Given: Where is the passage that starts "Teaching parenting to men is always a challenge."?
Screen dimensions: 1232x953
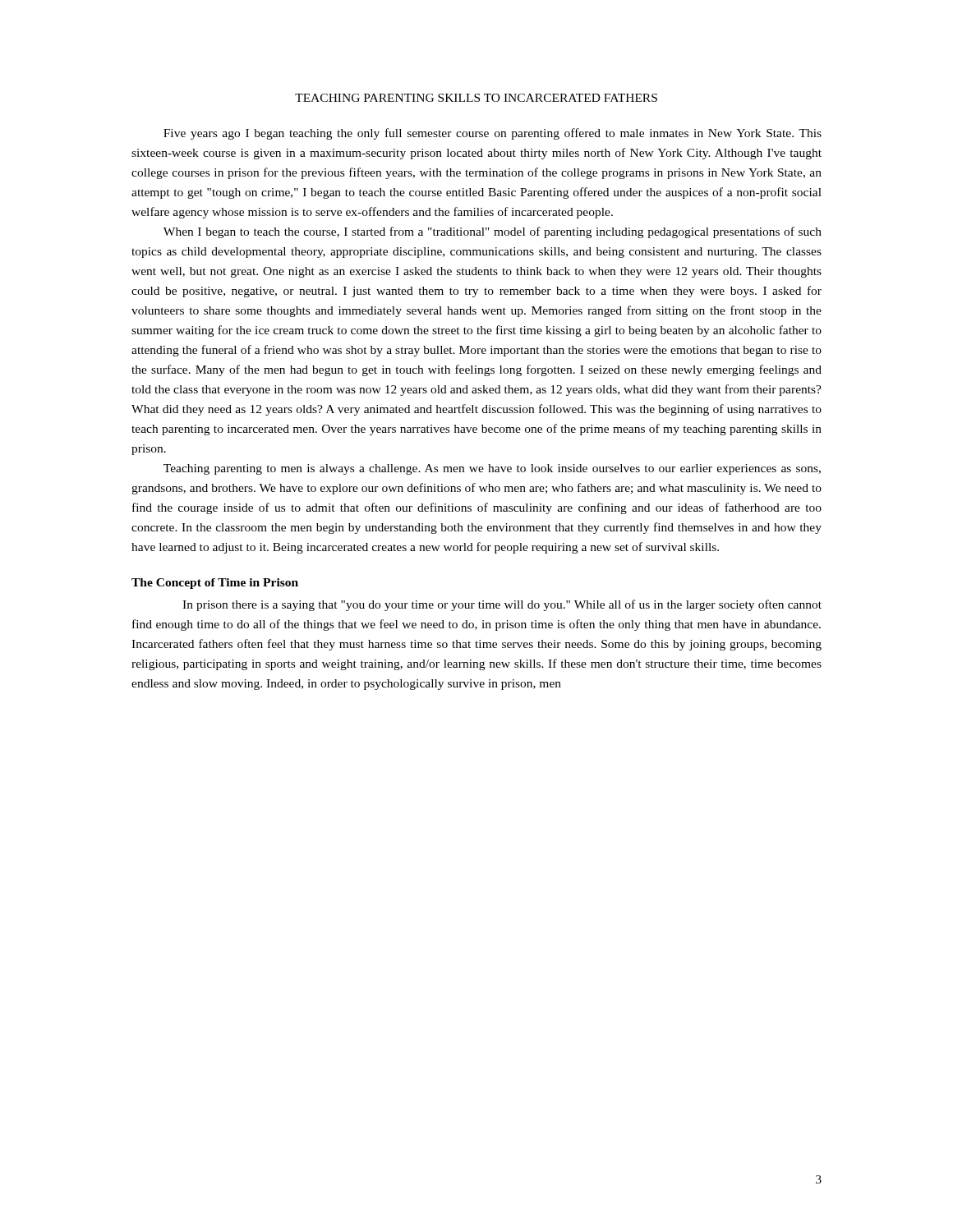Looking at the screenshot, I should (x=476, y=508).
